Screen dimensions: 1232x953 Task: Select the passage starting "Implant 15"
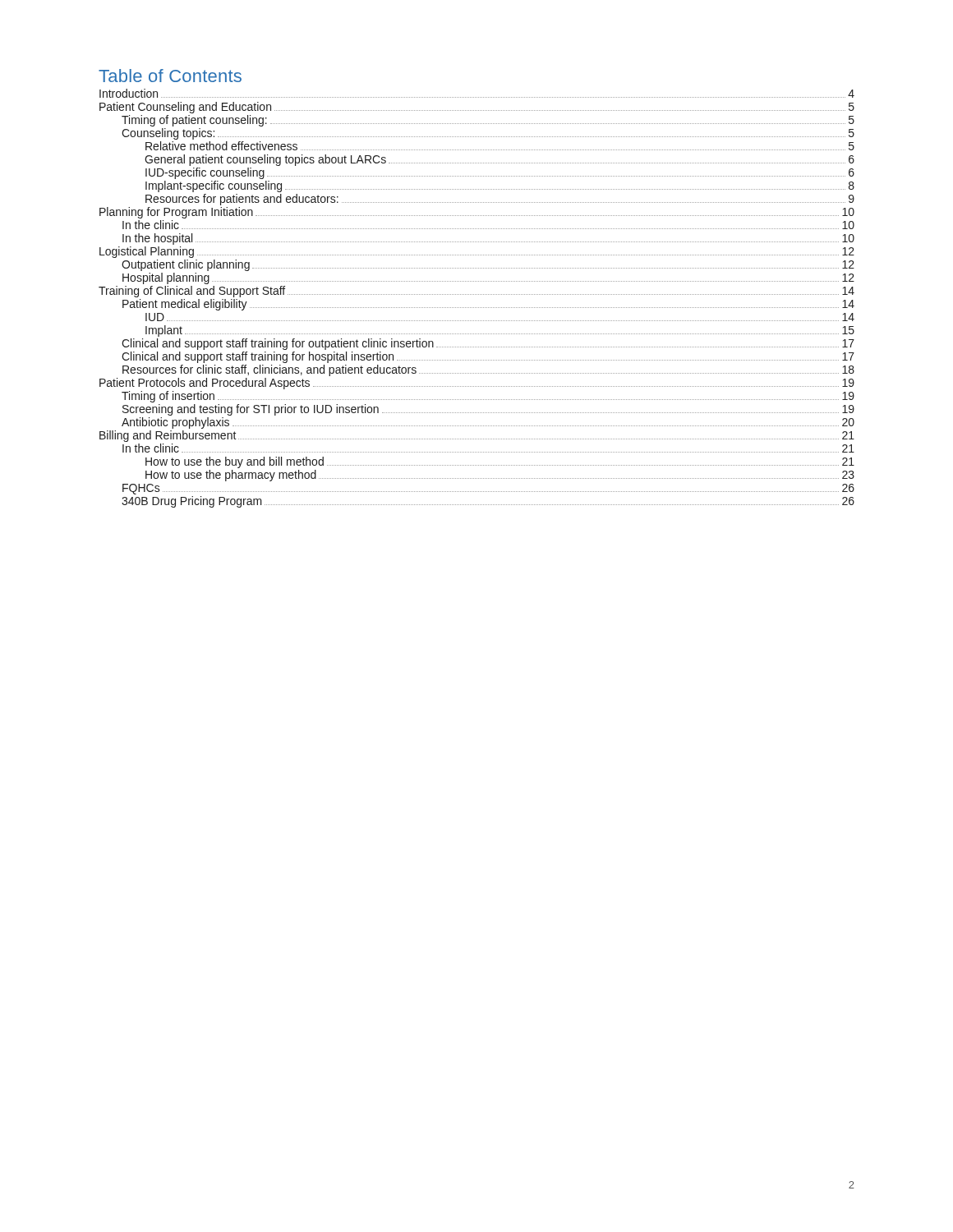[500, 330]
